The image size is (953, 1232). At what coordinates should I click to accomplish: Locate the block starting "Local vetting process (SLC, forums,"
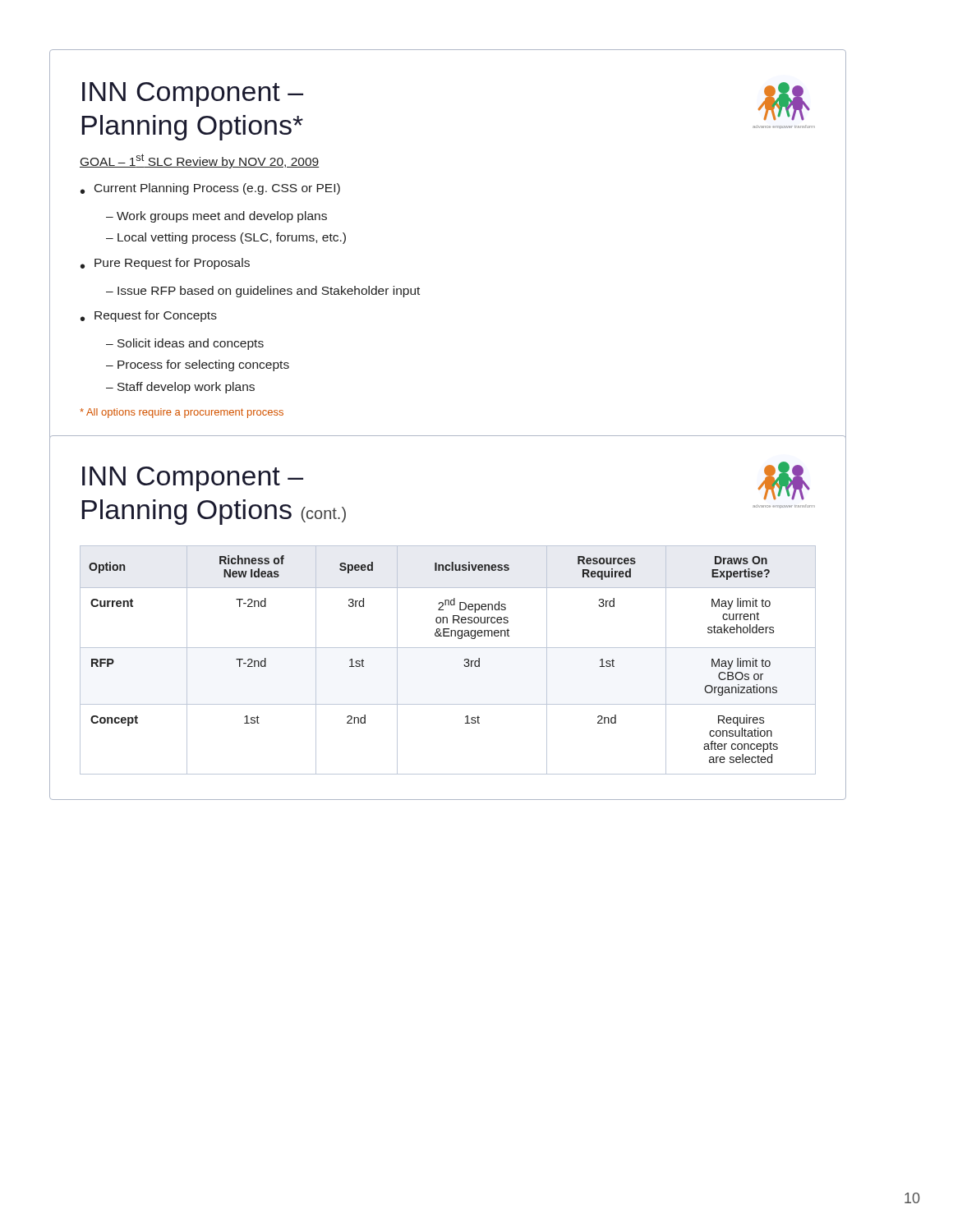point(232,237)
